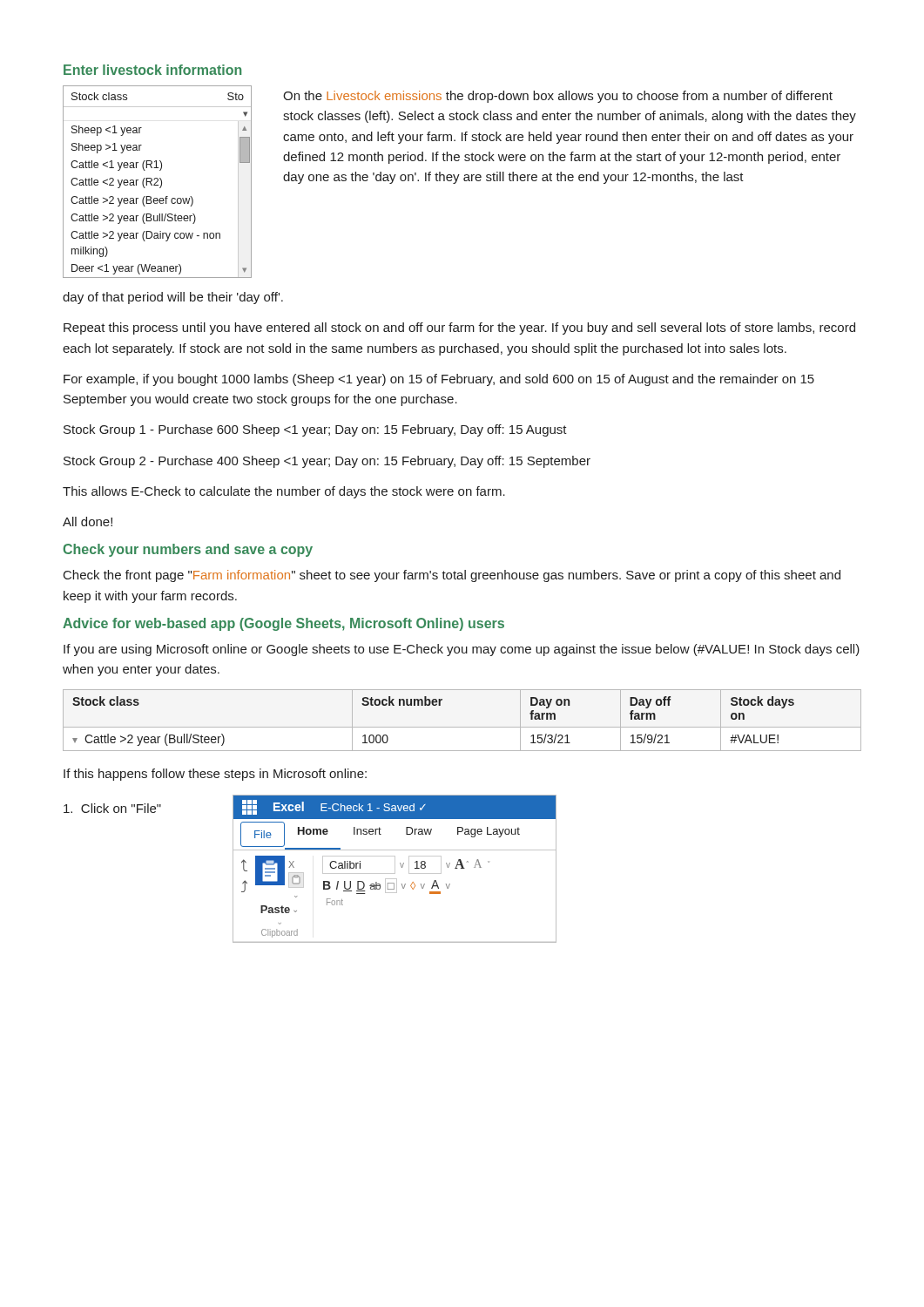924x1307 pixels.
Task: Select the region starting "This allows E-Check to calculate the"
Action: (x=284, y=491)
